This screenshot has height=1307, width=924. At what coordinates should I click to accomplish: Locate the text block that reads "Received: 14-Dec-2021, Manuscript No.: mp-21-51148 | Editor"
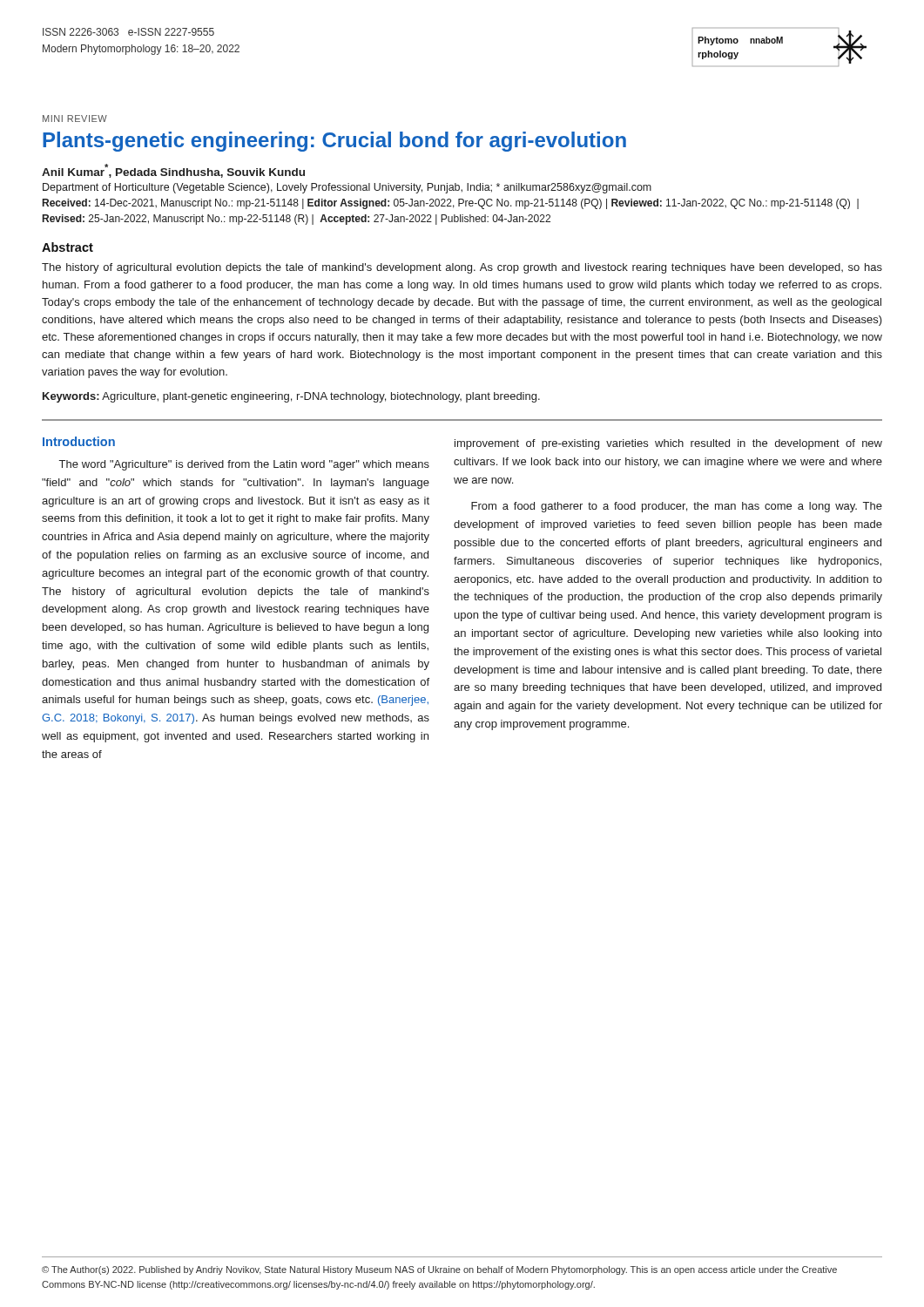coord(450,210)
